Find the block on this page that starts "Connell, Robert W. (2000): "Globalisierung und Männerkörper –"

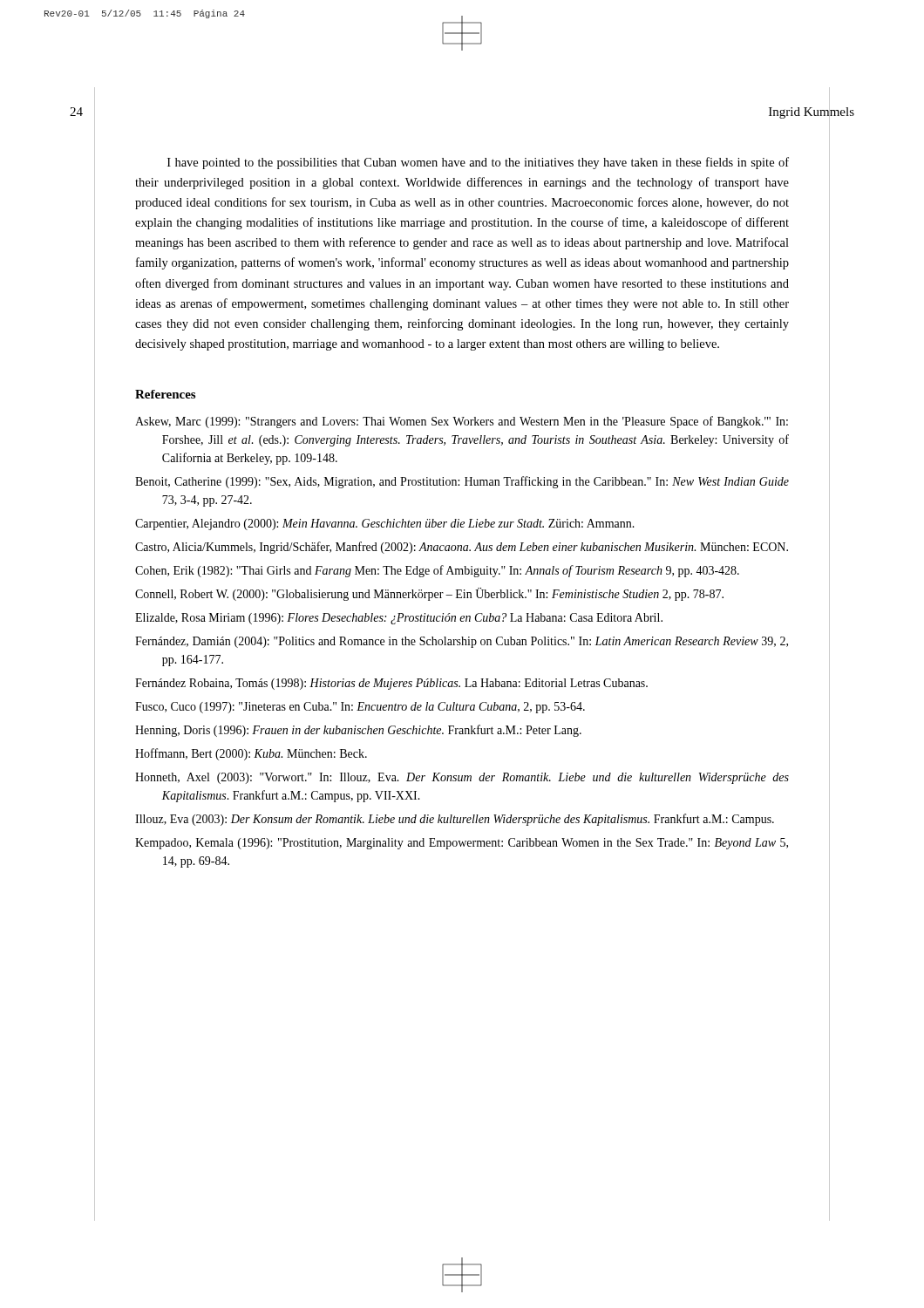click(x=430, y=595)
